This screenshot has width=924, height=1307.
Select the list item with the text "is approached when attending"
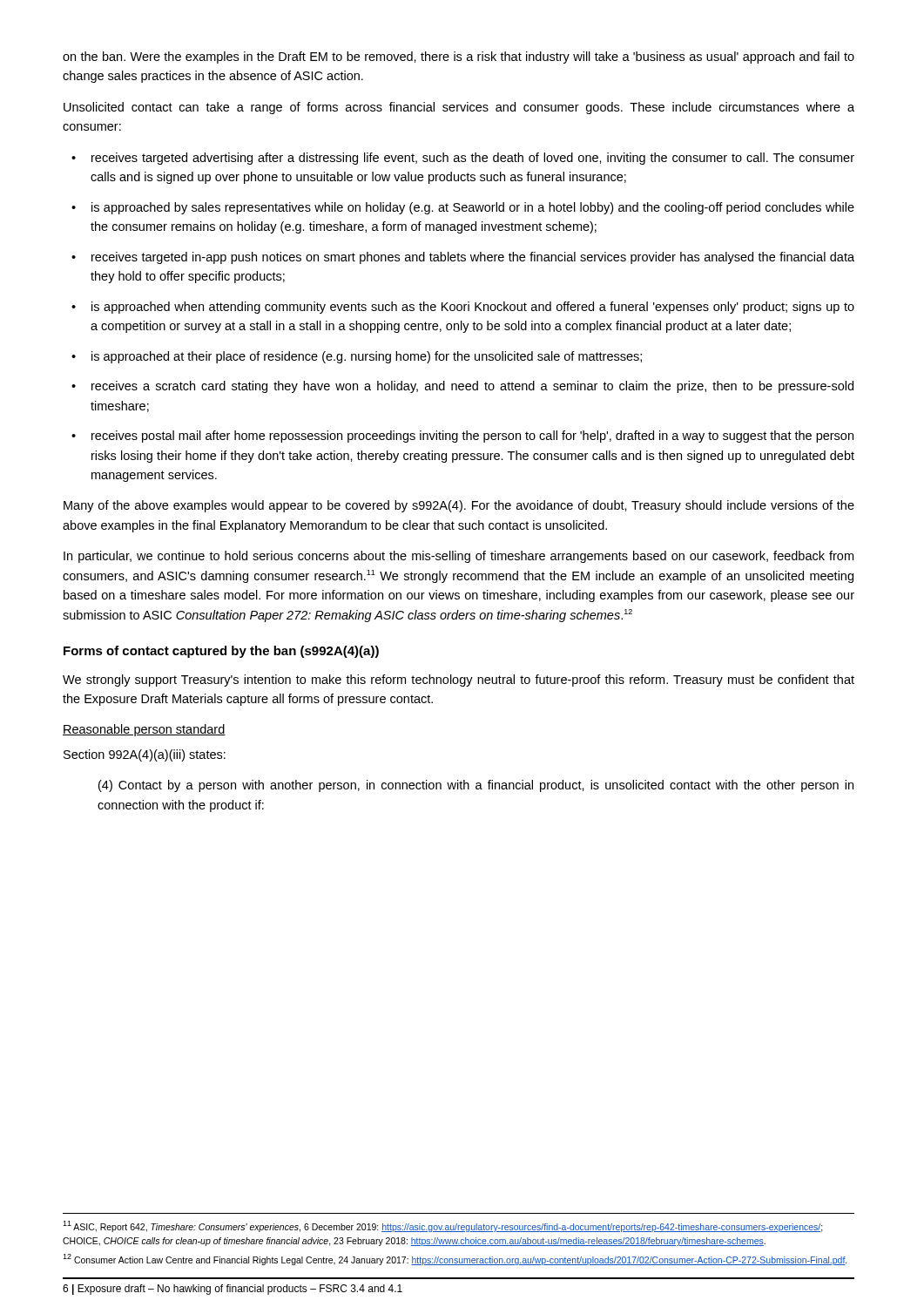coord(459,316)
